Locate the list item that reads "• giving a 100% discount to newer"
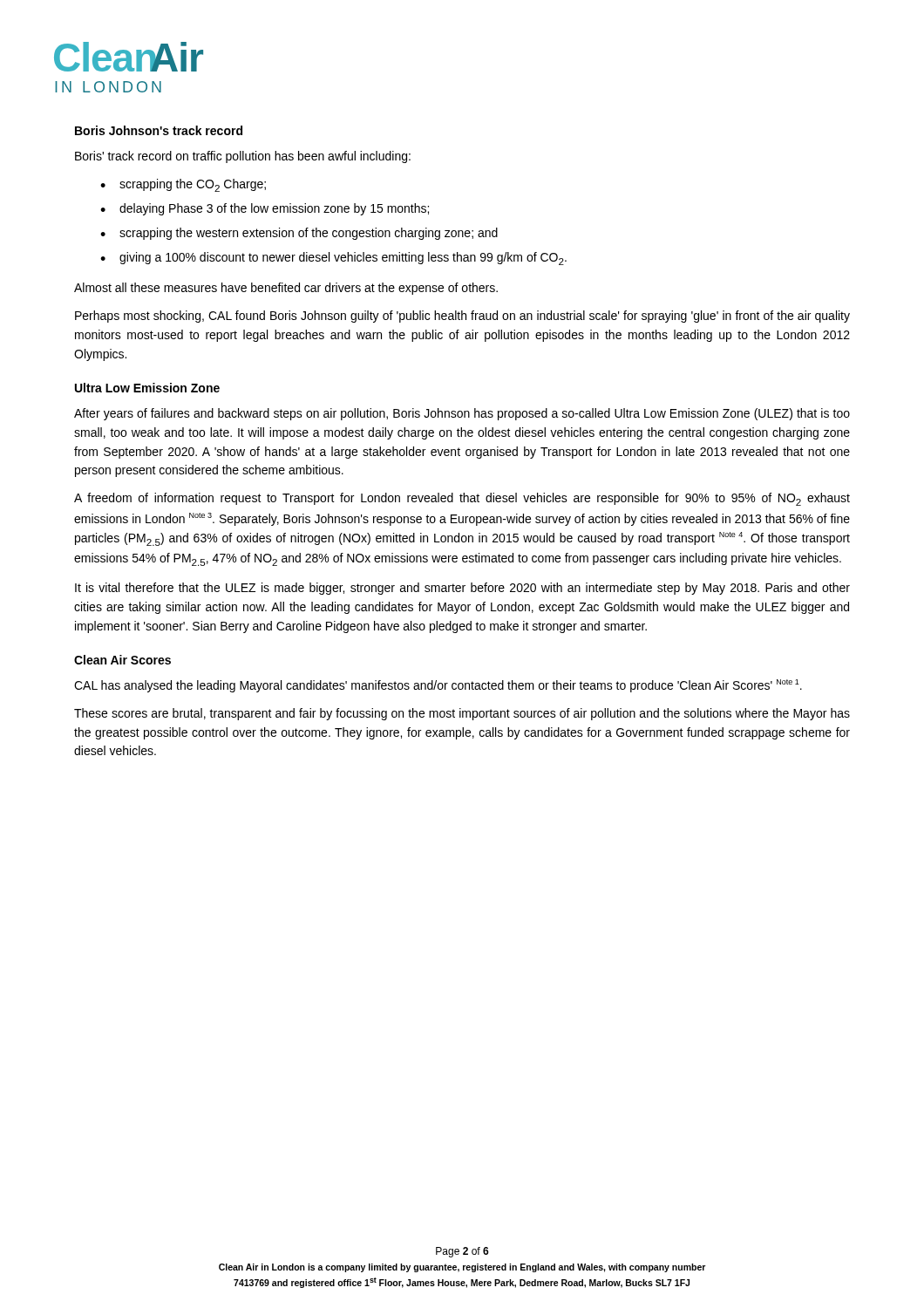The image size is (924, 1308). click(x=475, y=260)
